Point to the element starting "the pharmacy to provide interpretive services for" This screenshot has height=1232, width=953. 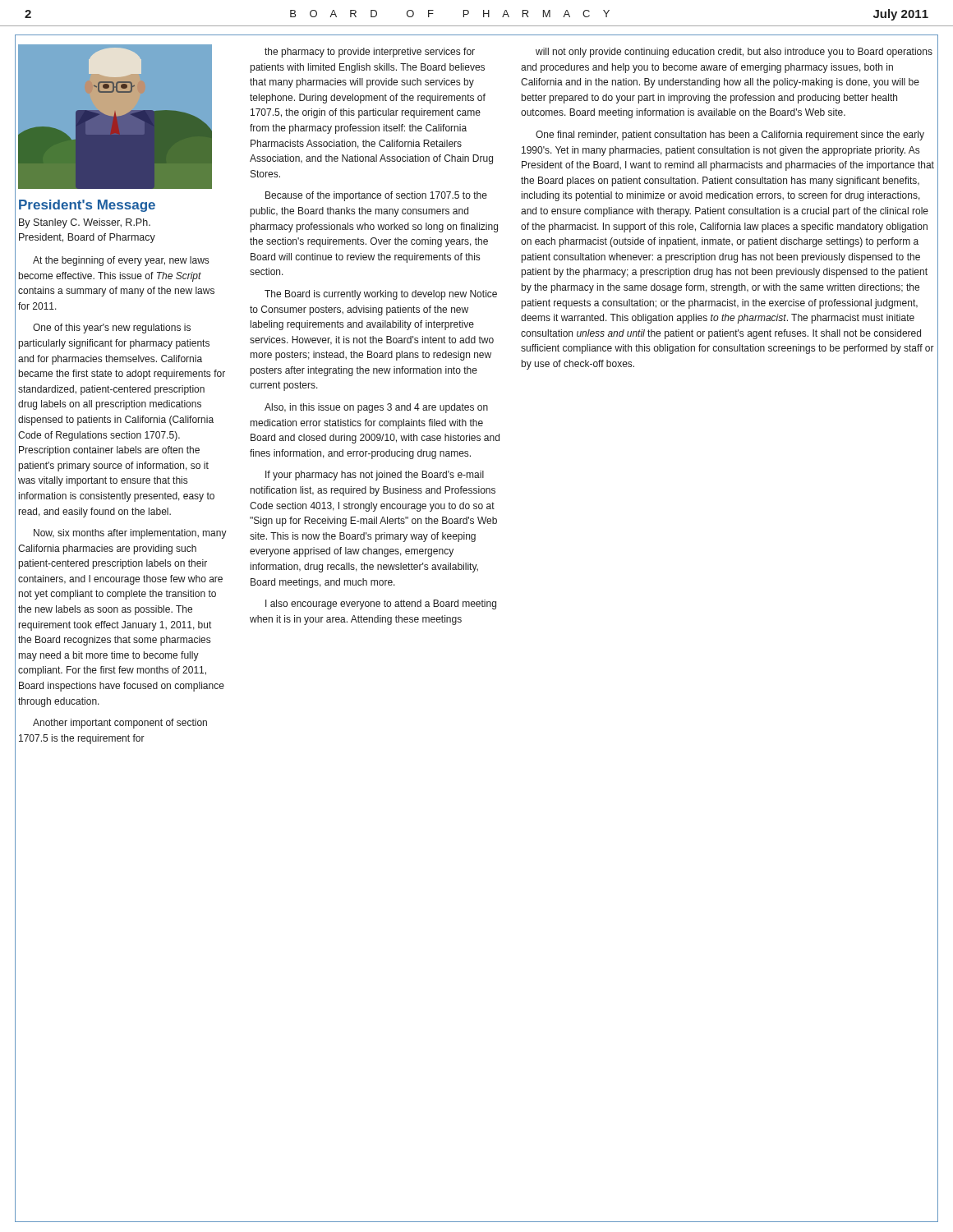tap(372, 113)
